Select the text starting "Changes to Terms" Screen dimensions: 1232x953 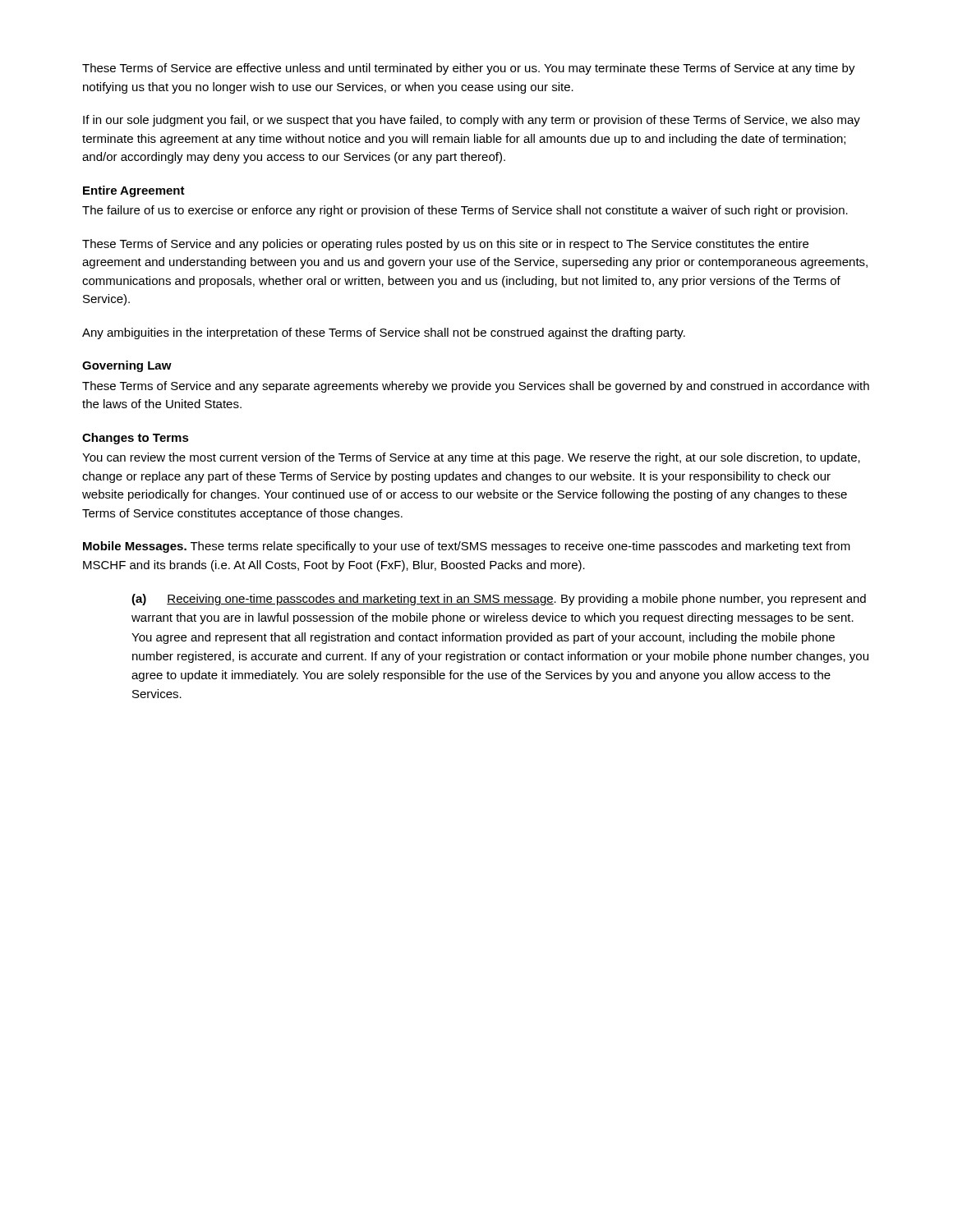click(135, 437)
